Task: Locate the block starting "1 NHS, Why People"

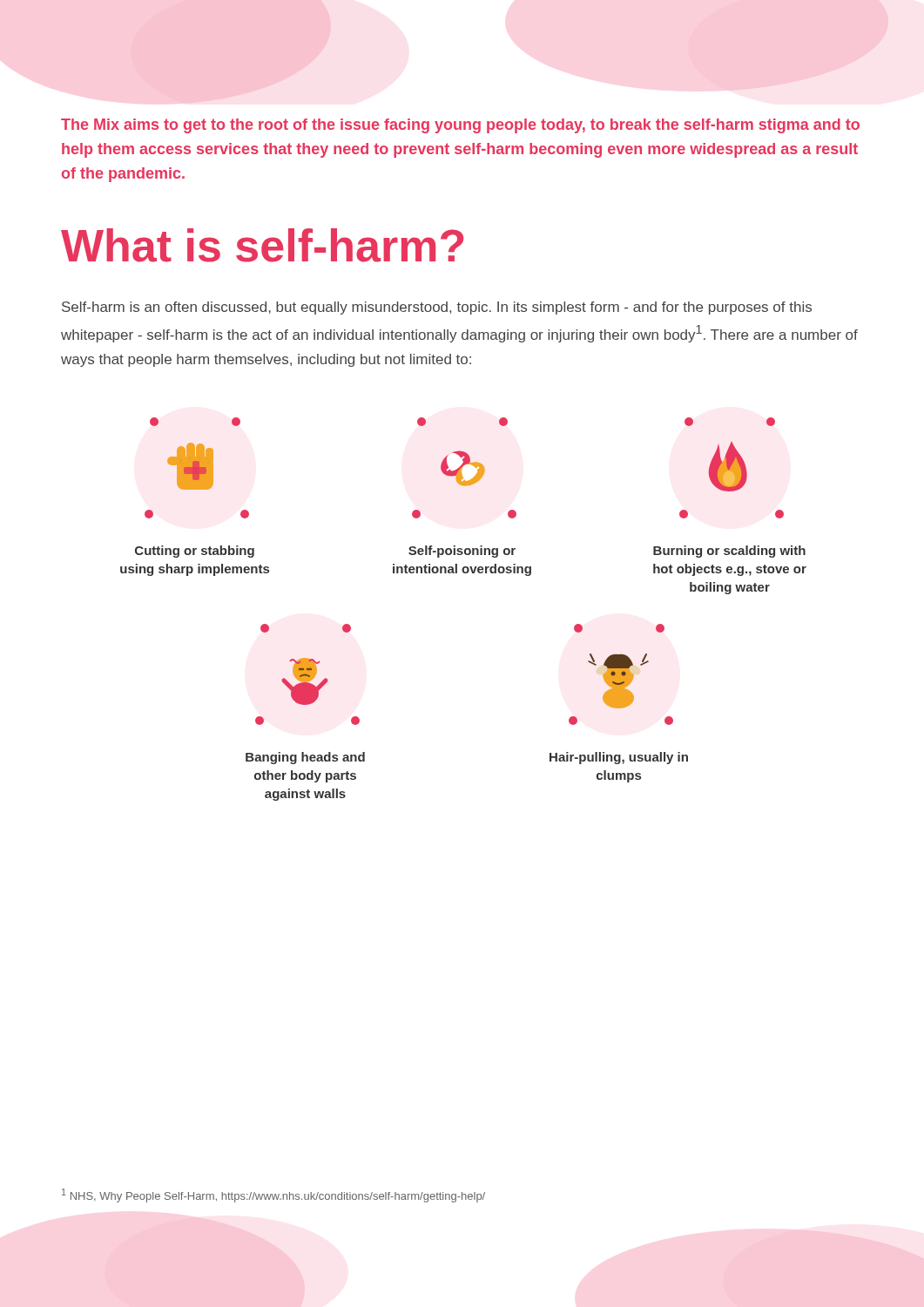Action: [273, 1194]
